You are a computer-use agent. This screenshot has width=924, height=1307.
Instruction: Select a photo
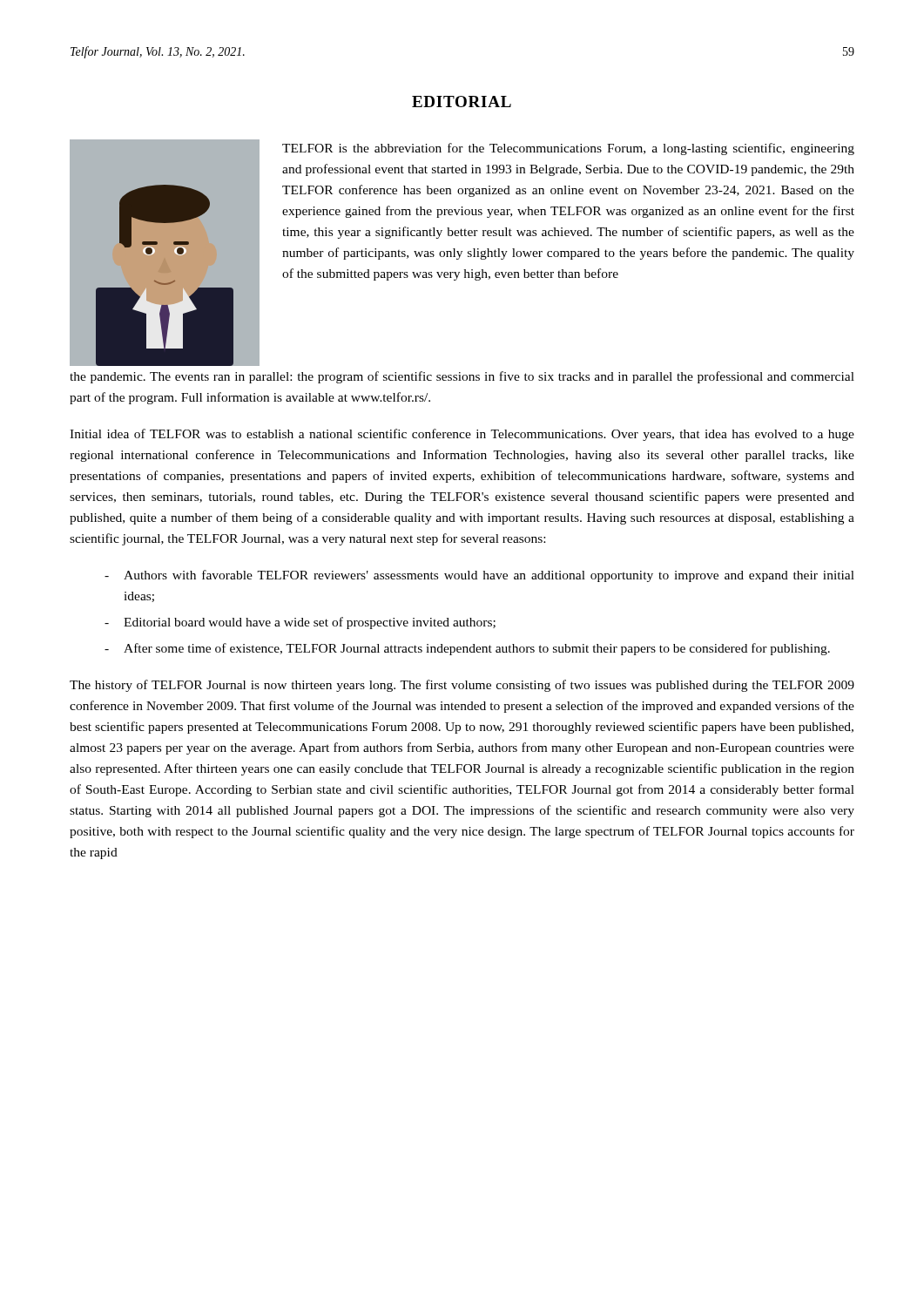pyautogui.click(x=165, y=253)
